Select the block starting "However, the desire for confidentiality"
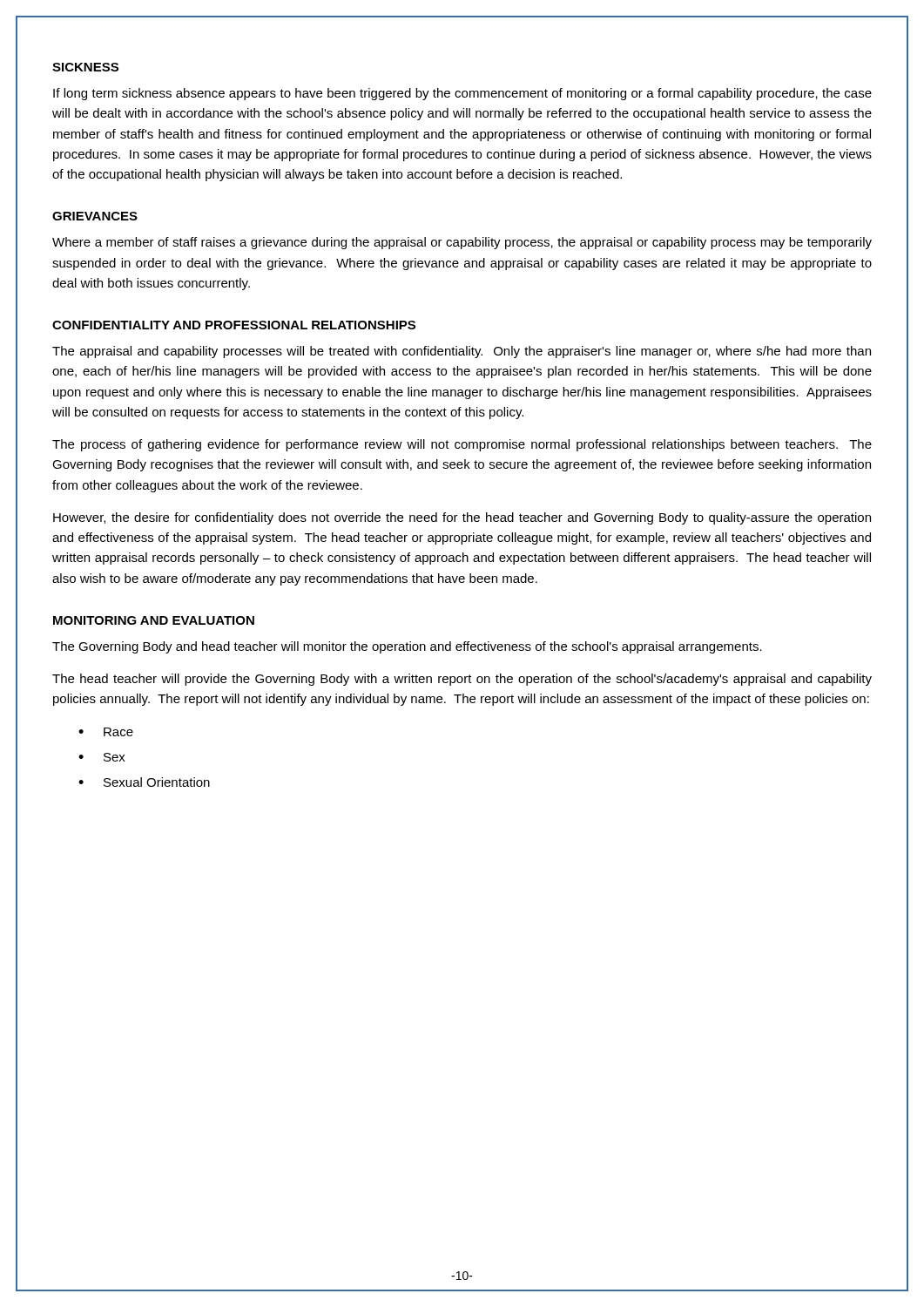The width and height of the screenshot is (924, 1307). pyautogui.click(x=462, y=547)
